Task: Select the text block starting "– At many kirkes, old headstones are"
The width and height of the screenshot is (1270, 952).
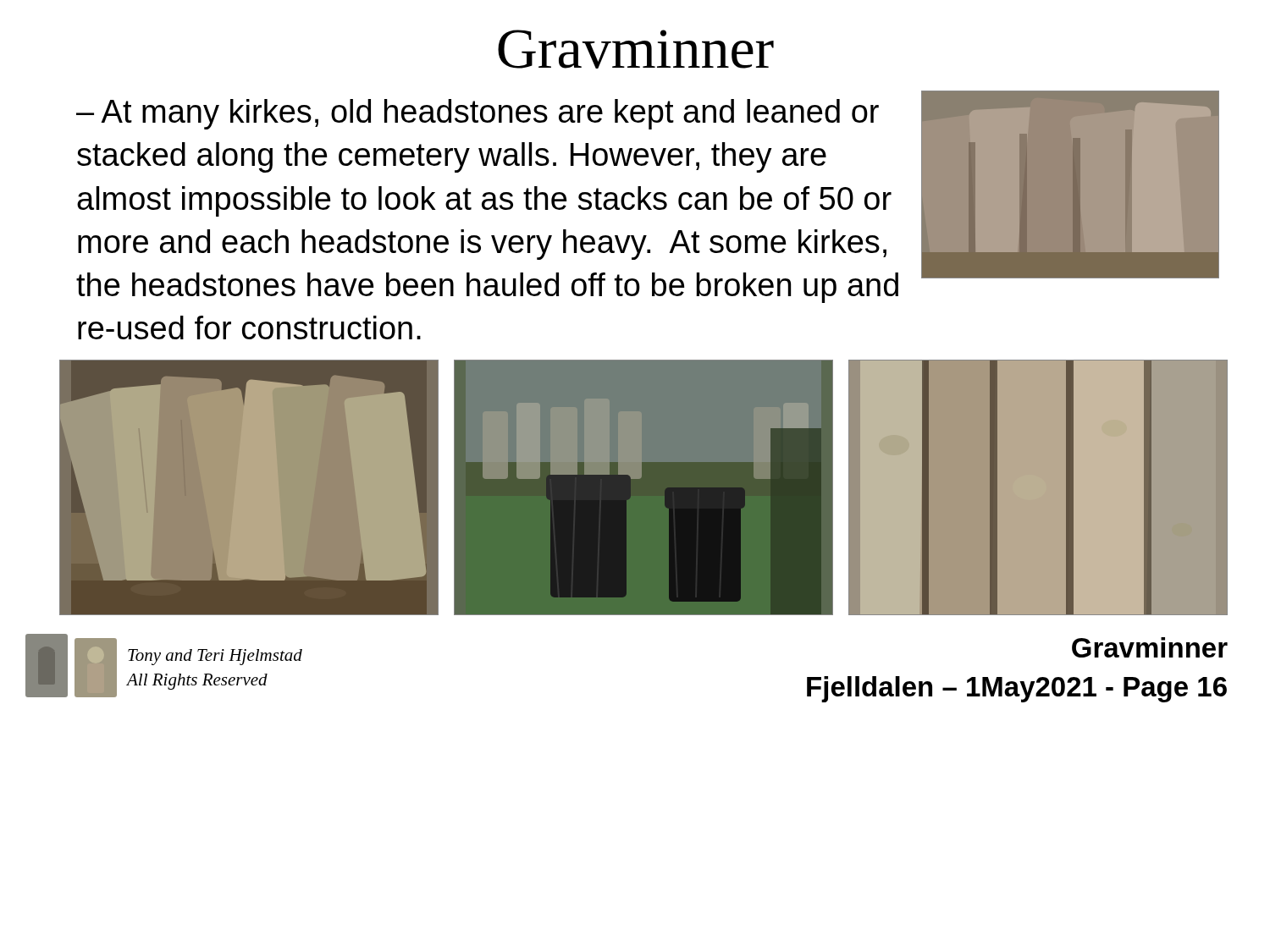Action: [648, 219]
